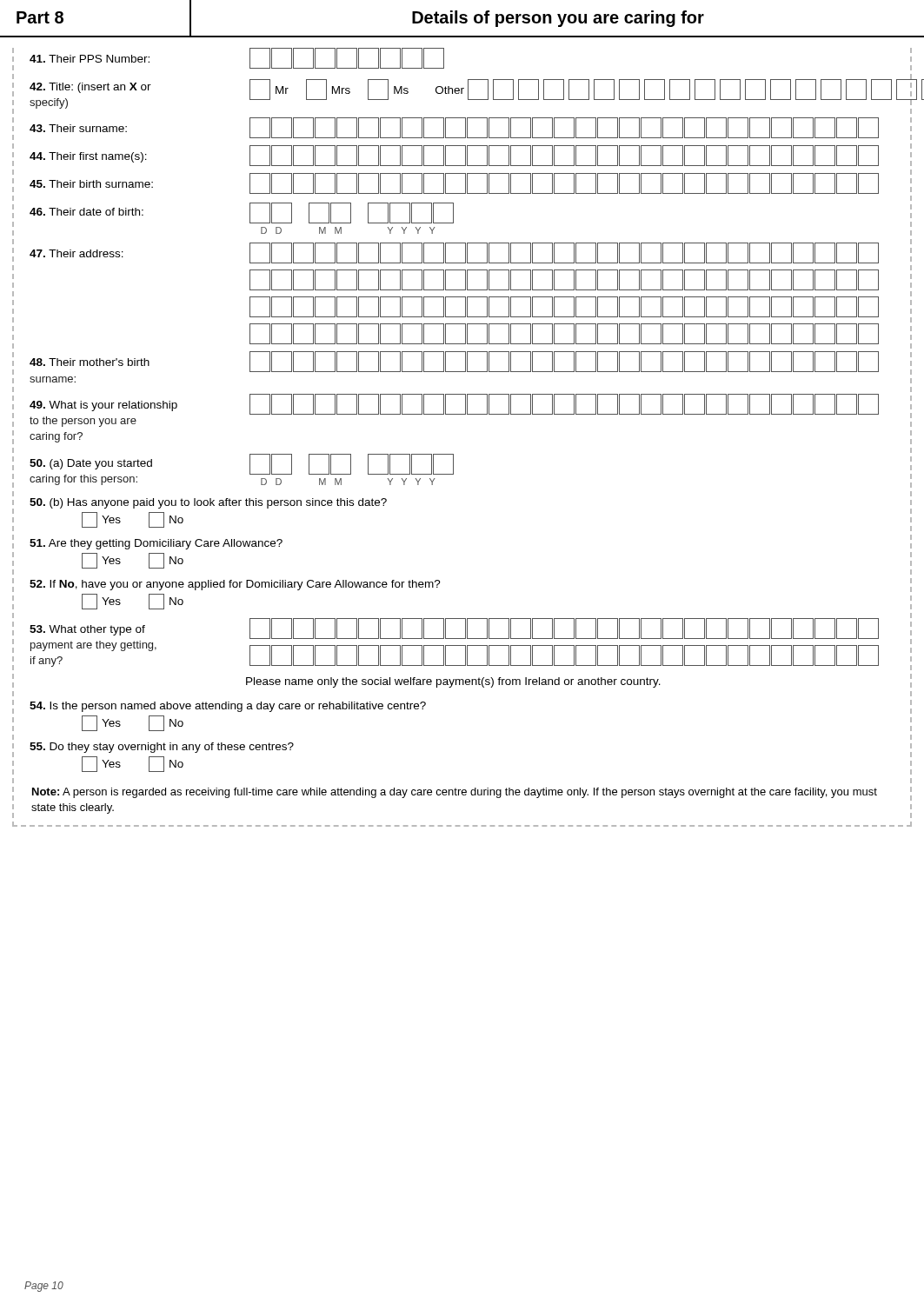Image resolution: width=924 pixels, height=1304 pixels.
Task: Locate the text "43. Their surname:"
Action: coord(462,128)
